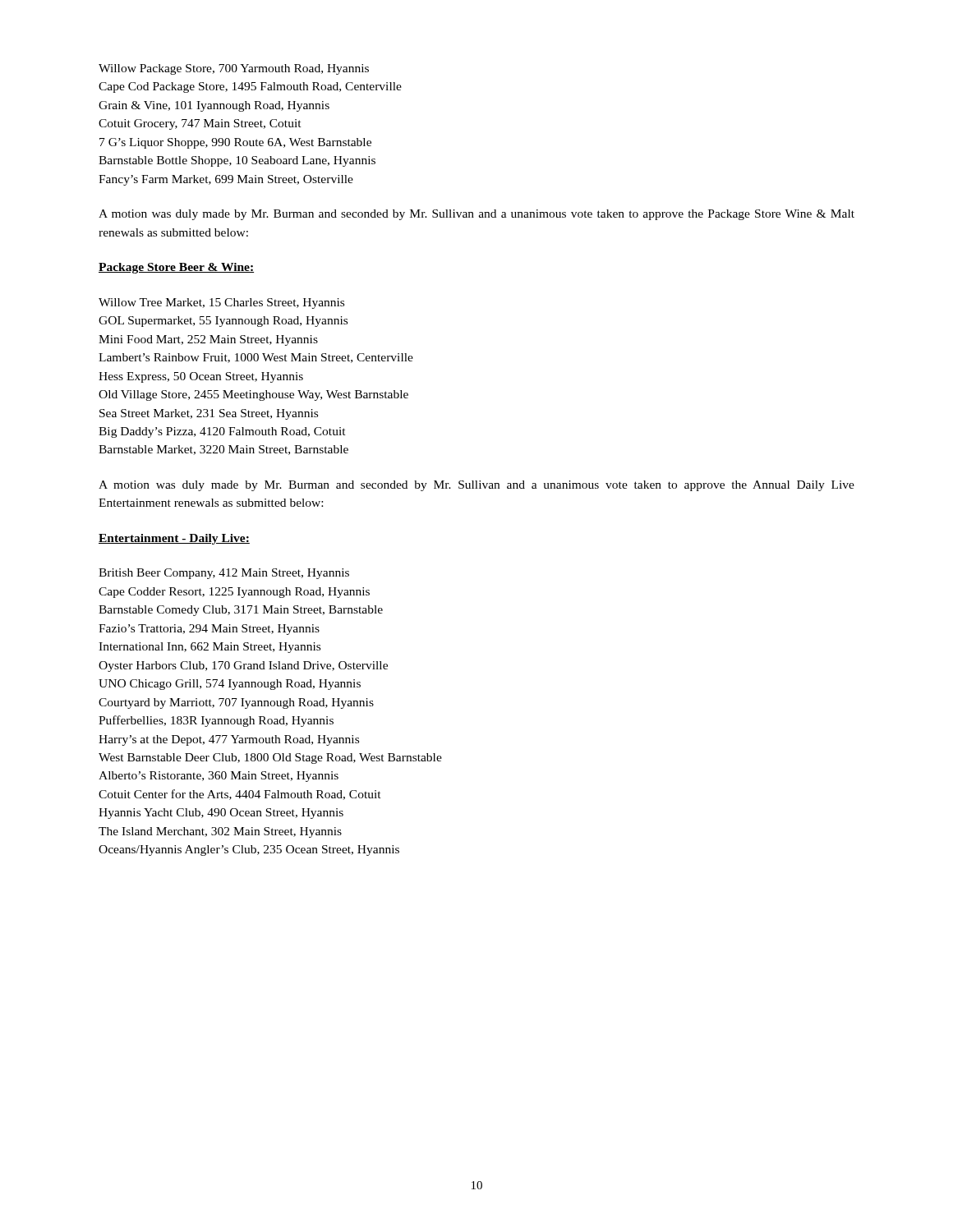Navigate to the text block starting "Cotuit Center for the Arts,"
Image resolution: width=953 pixels, height=1232 pixels.
coord(240,794)
